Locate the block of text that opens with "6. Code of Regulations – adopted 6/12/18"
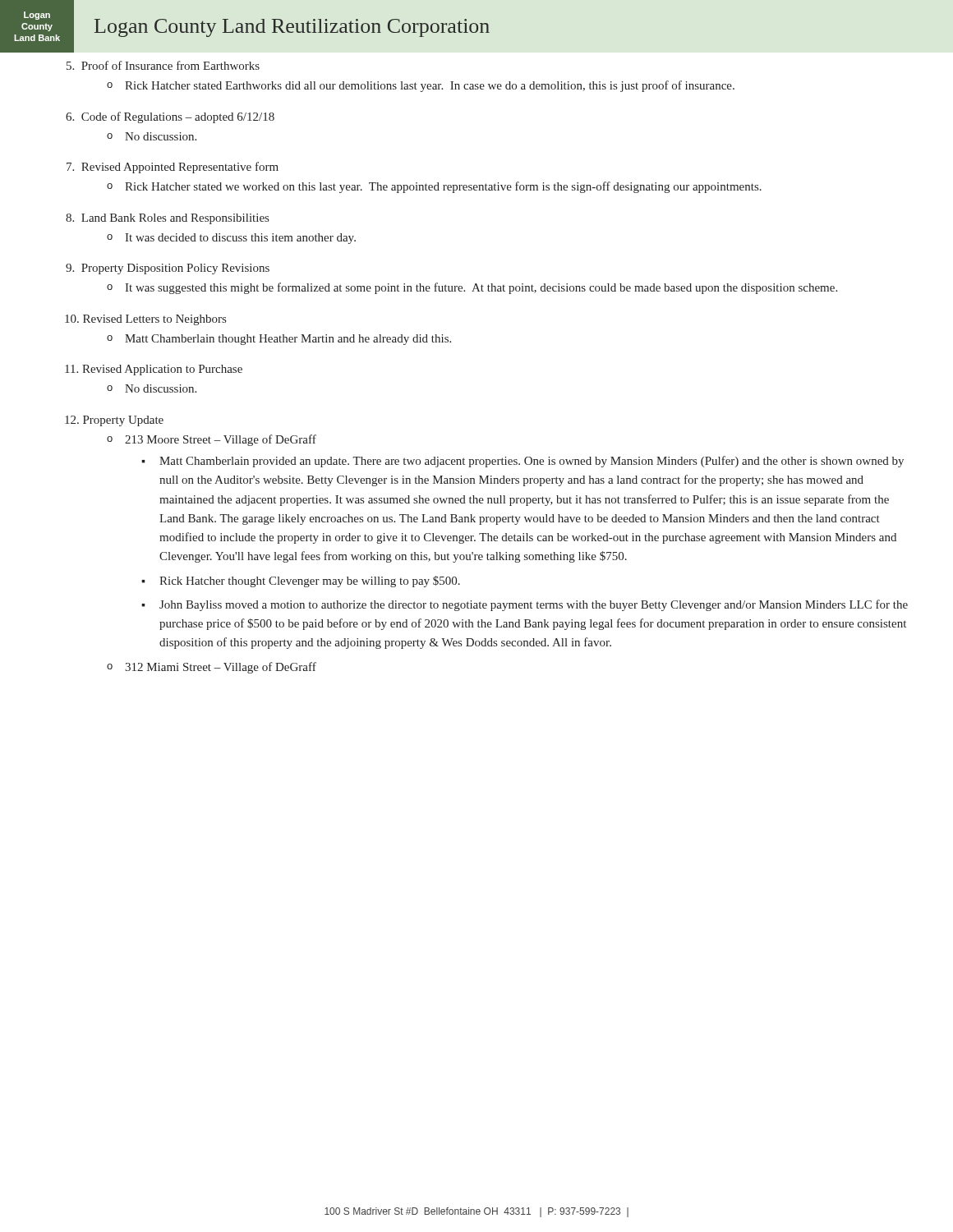Screen dimensions: 1232x953 [x=170, y=117]
